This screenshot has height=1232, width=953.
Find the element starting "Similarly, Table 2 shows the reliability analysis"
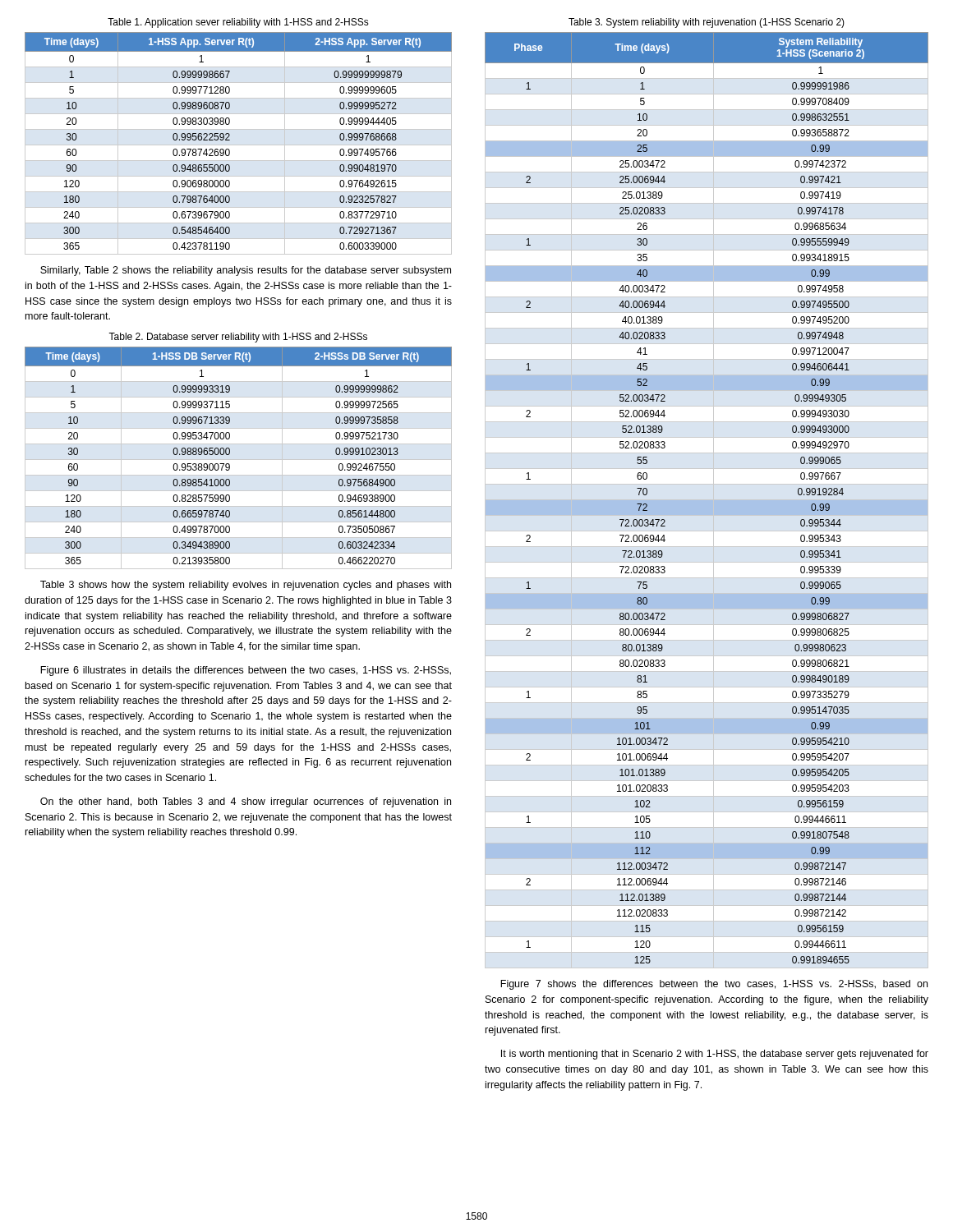tap(238, 293)
